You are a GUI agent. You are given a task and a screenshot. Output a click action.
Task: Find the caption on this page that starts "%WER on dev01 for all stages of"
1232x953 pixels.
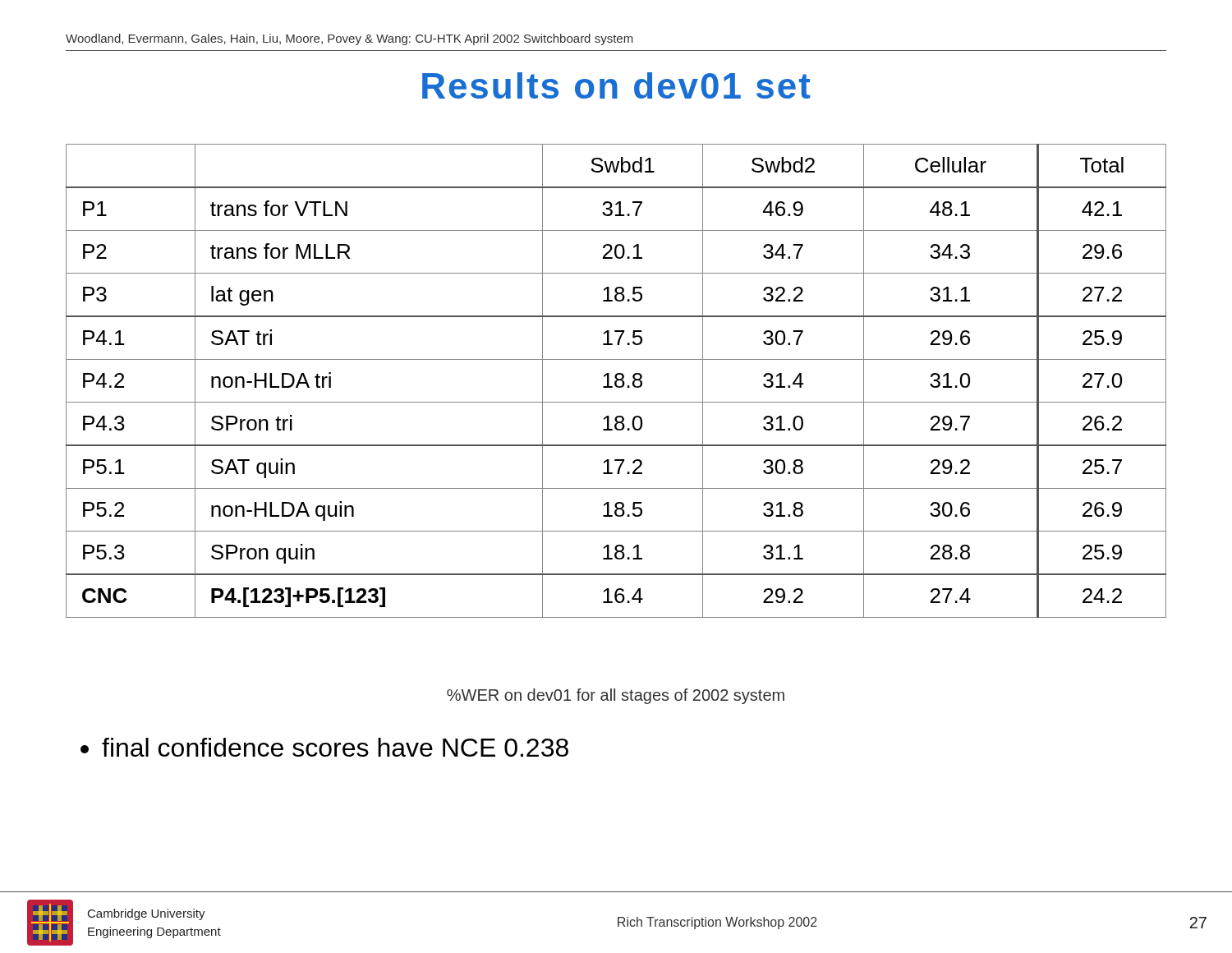coord(616,695)
